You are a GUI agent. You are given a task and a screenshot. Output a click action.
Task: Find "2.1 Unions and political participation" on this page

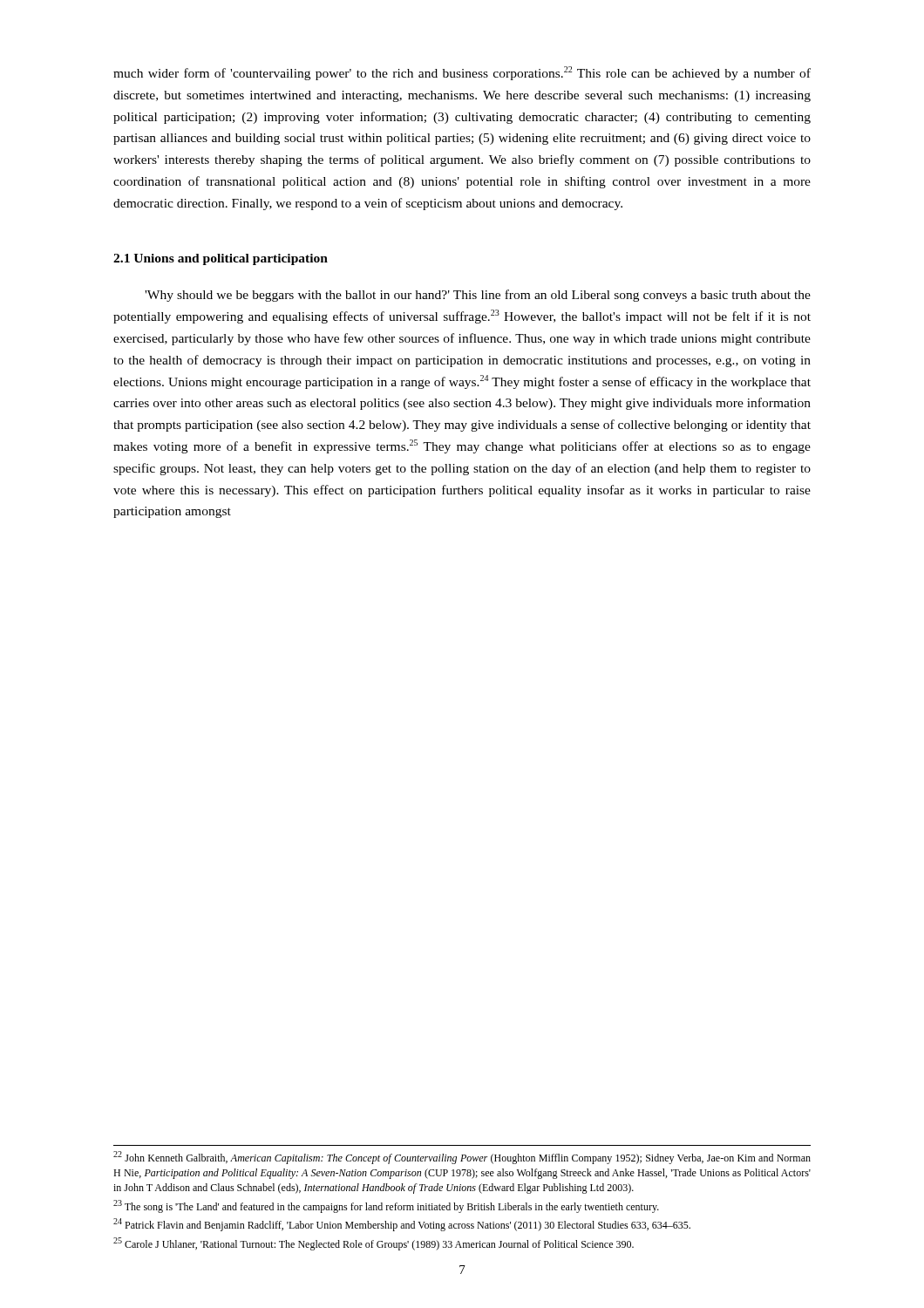click(x=220, y=257)
